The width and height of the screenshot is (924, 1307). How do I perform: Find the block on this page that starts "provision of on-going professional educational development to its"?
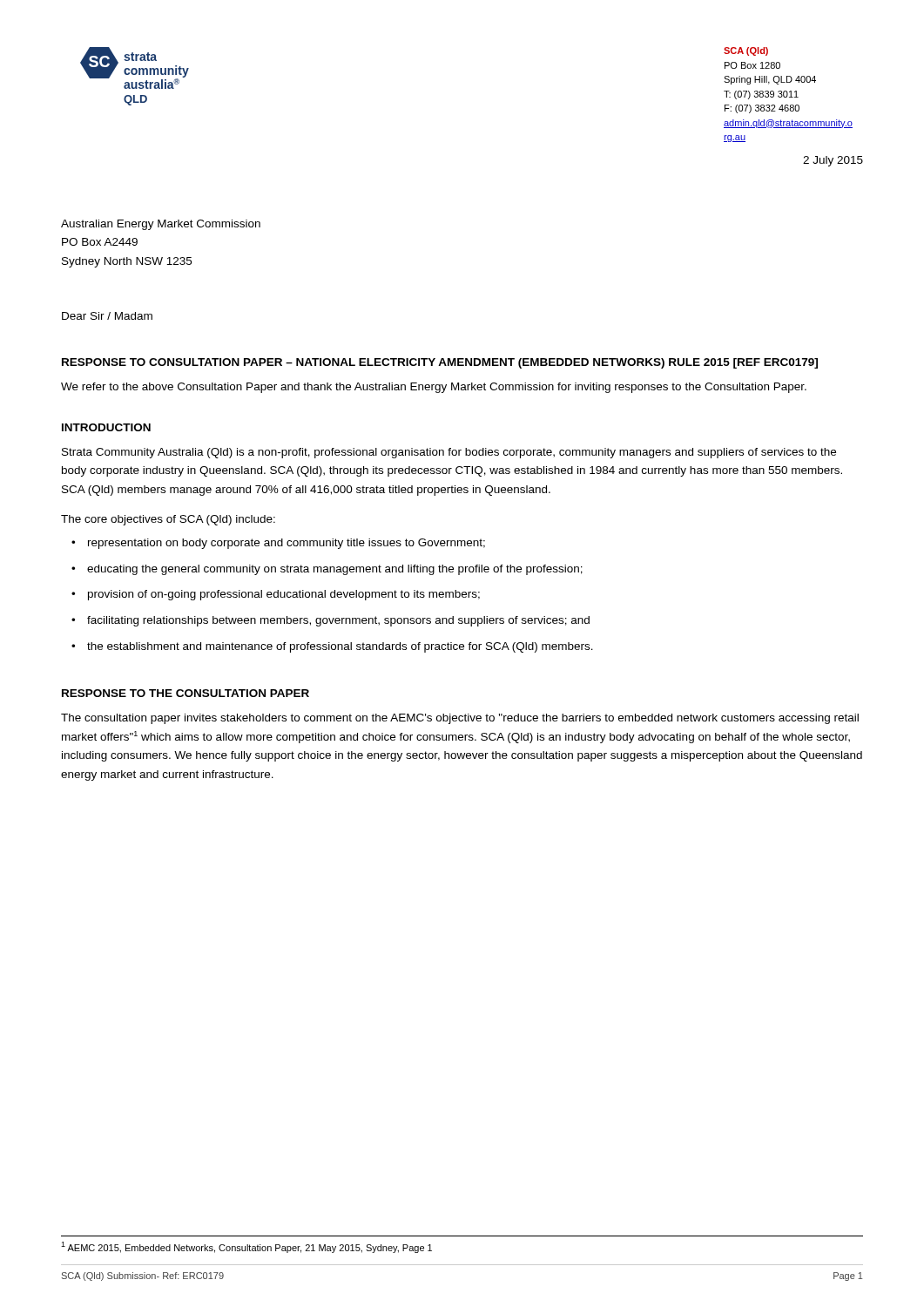284,594
